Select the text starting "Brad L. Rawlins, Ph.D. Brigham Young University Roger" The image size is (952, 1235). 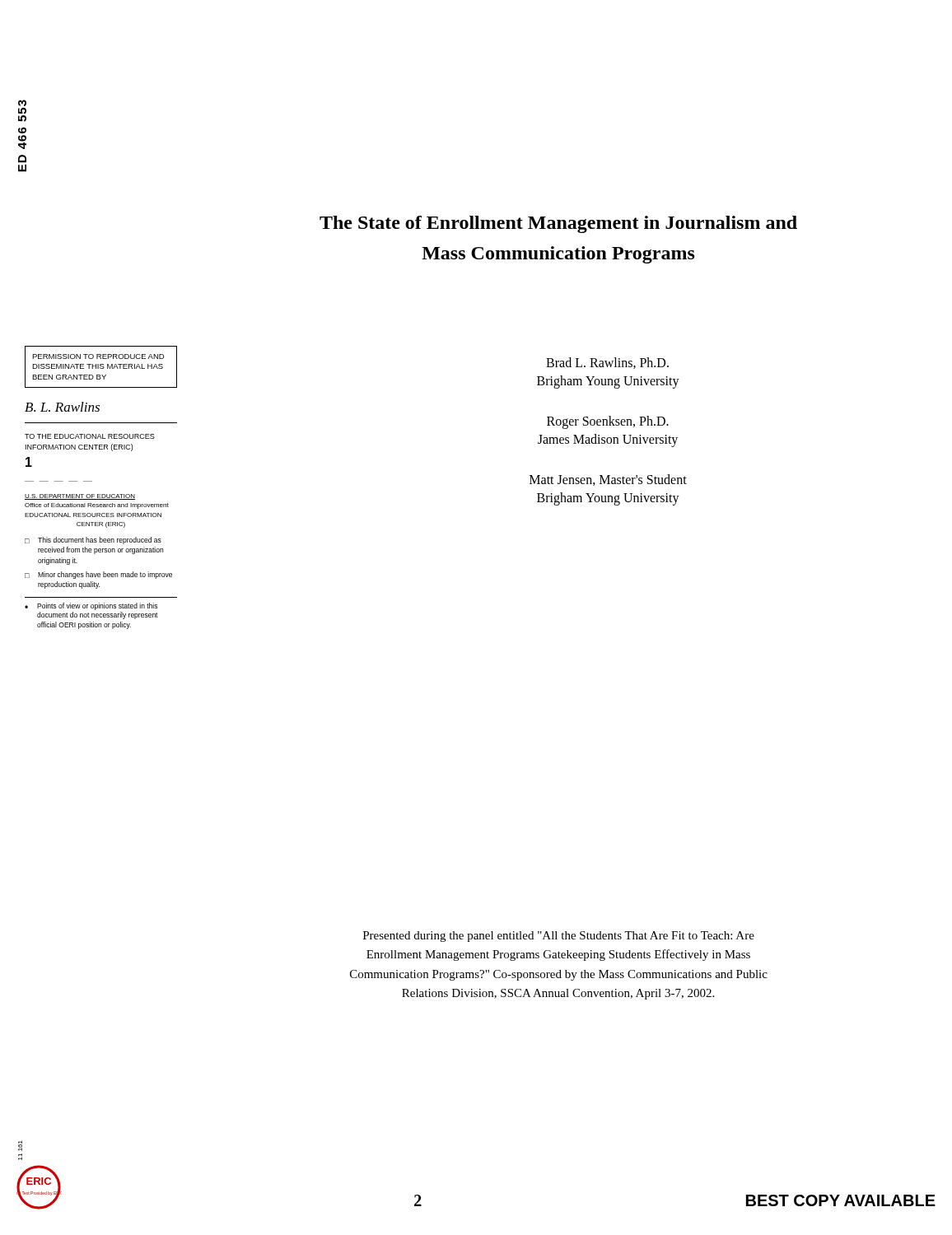[x=608, y=431]
